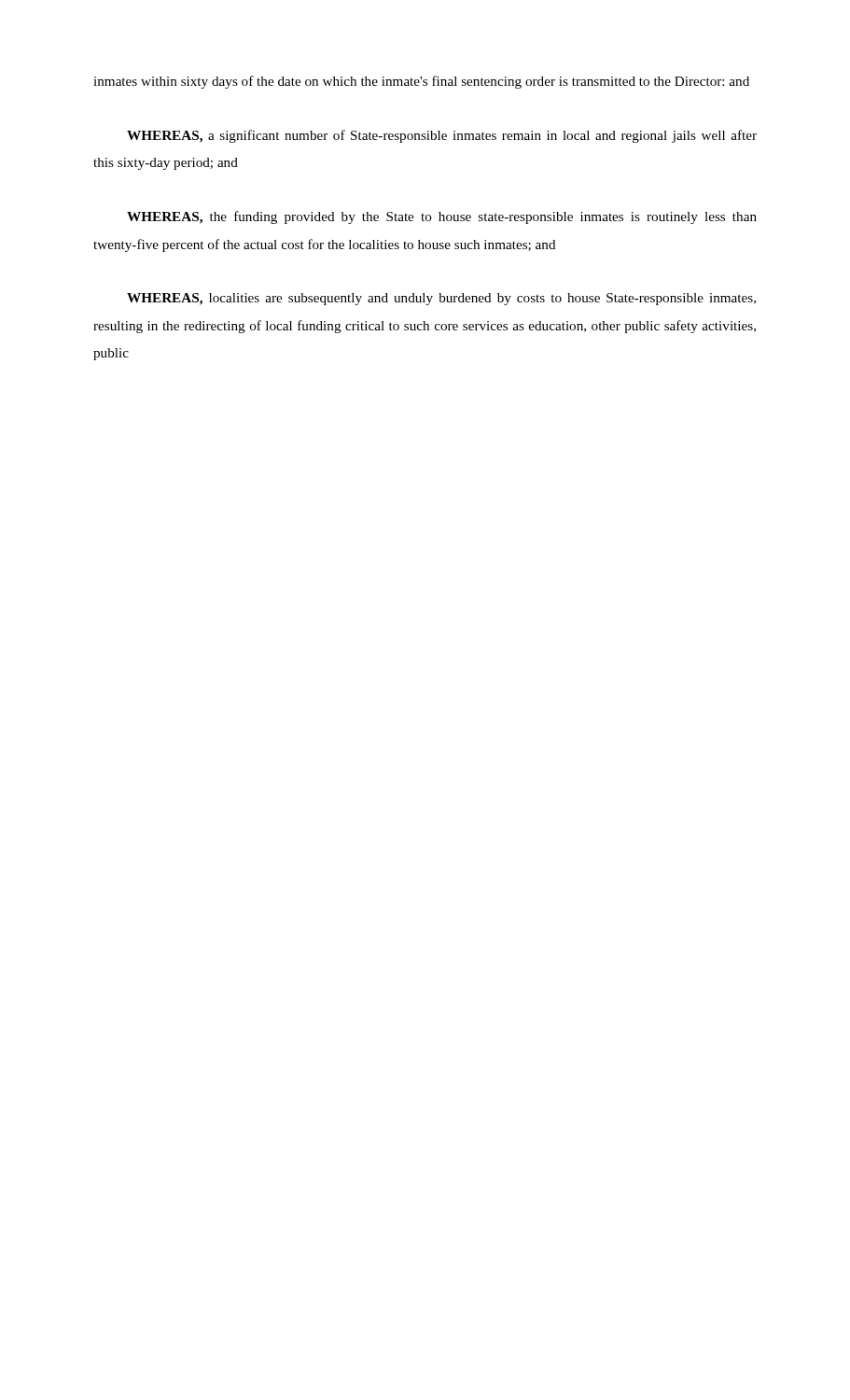Click the passage that begins "WHEREAS, a significant number of State-responsible inmates remain"

pyautogui.click(x=425, y=148)
